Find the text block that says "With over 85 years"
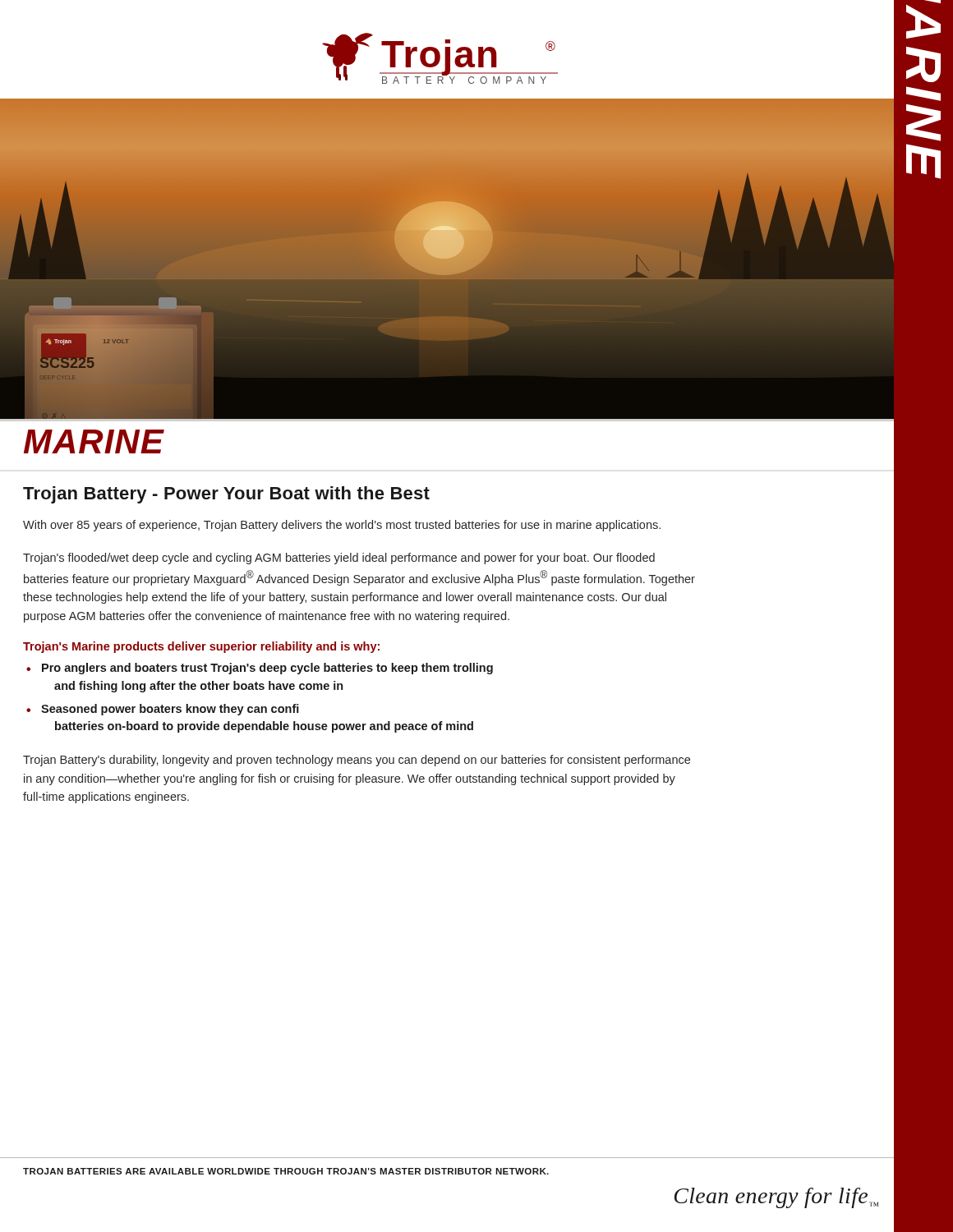Image resolution: width=953 pixels, height=1232 pixels. [x=342, y=525]
